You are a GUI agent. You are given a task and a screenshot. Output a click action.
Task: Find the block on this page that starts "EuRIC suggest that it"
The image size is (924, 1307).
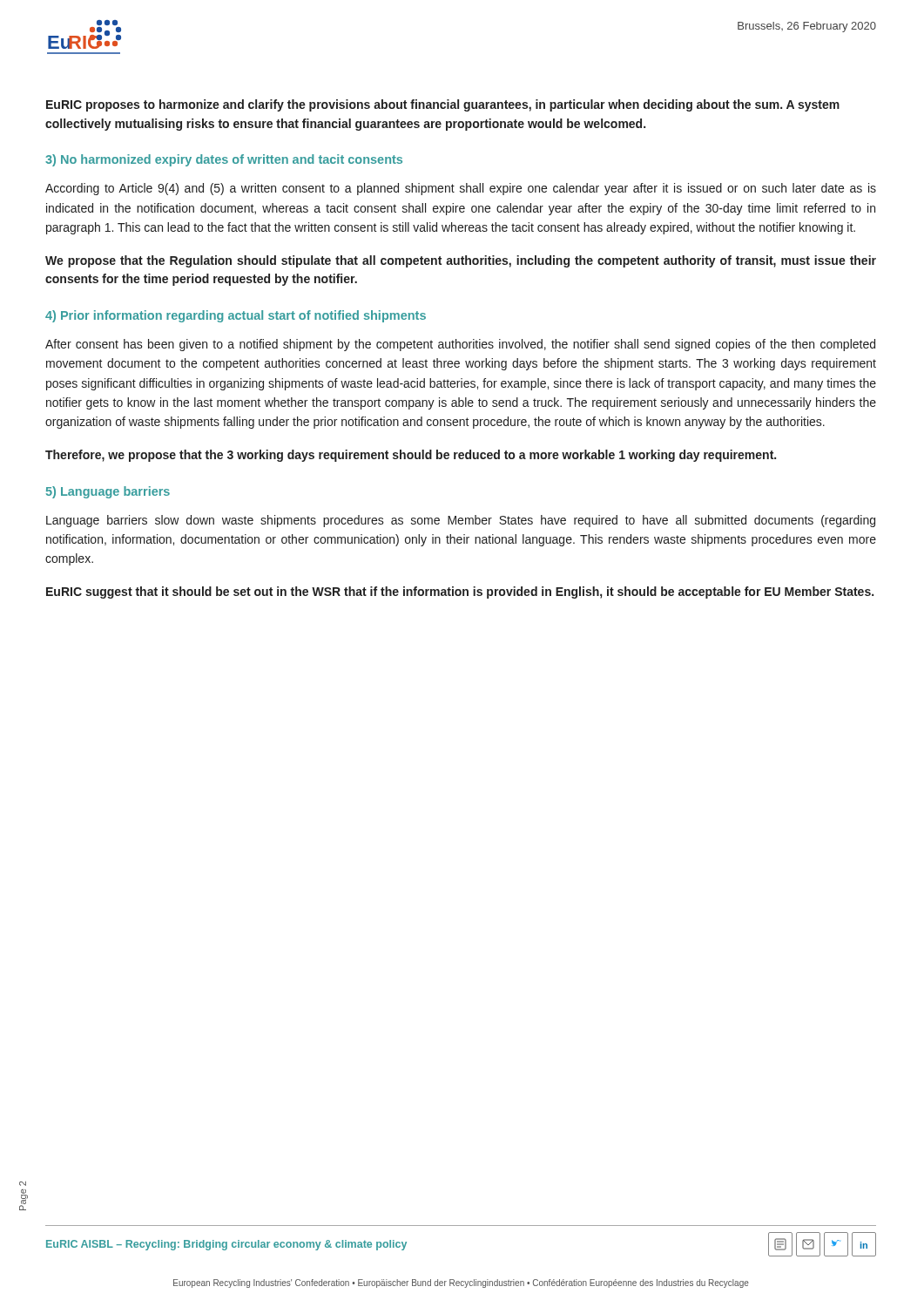point(460,591)
